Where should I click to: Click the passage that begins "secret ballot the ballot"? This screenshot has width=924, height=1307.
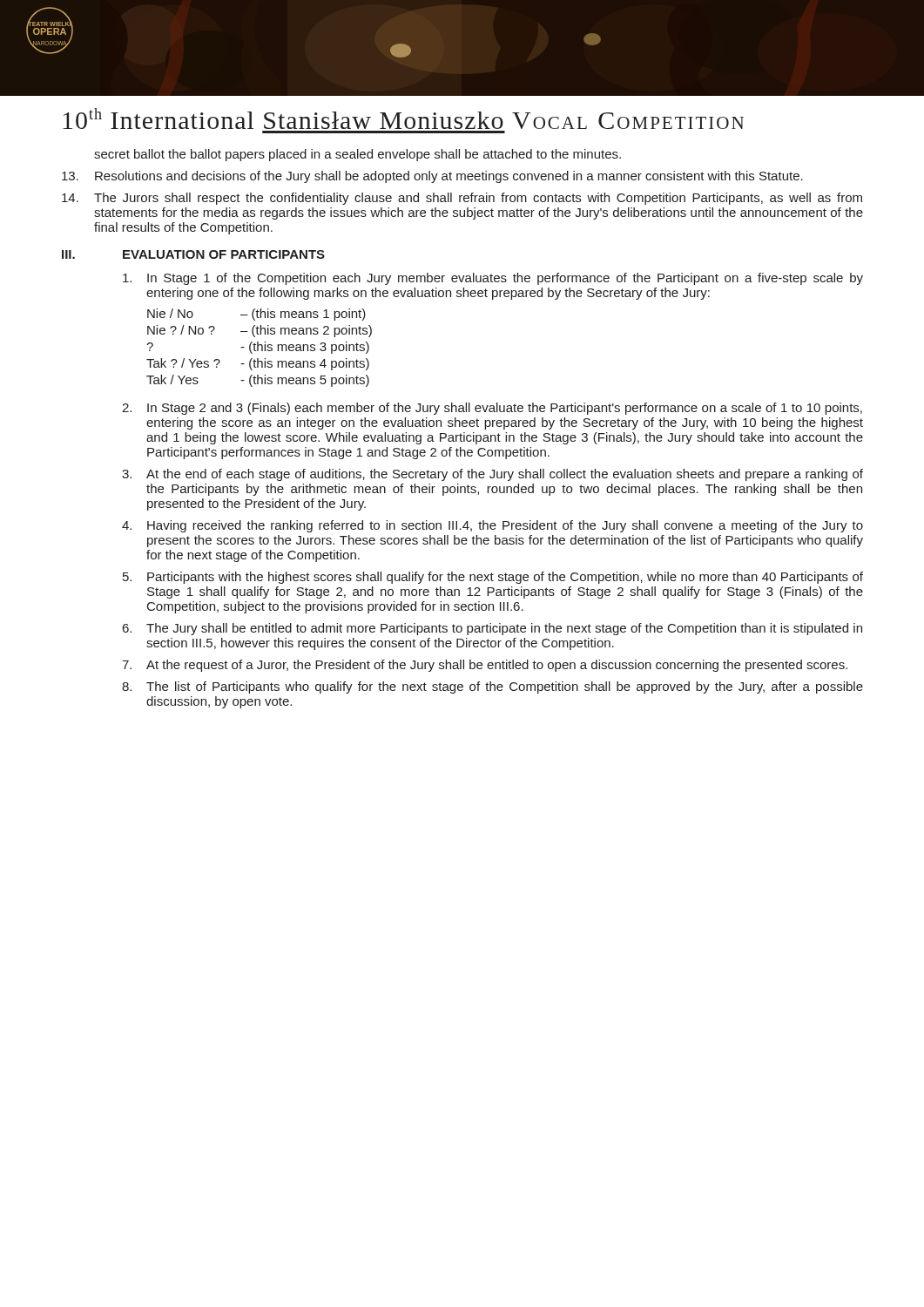click(x=358, y=154)
